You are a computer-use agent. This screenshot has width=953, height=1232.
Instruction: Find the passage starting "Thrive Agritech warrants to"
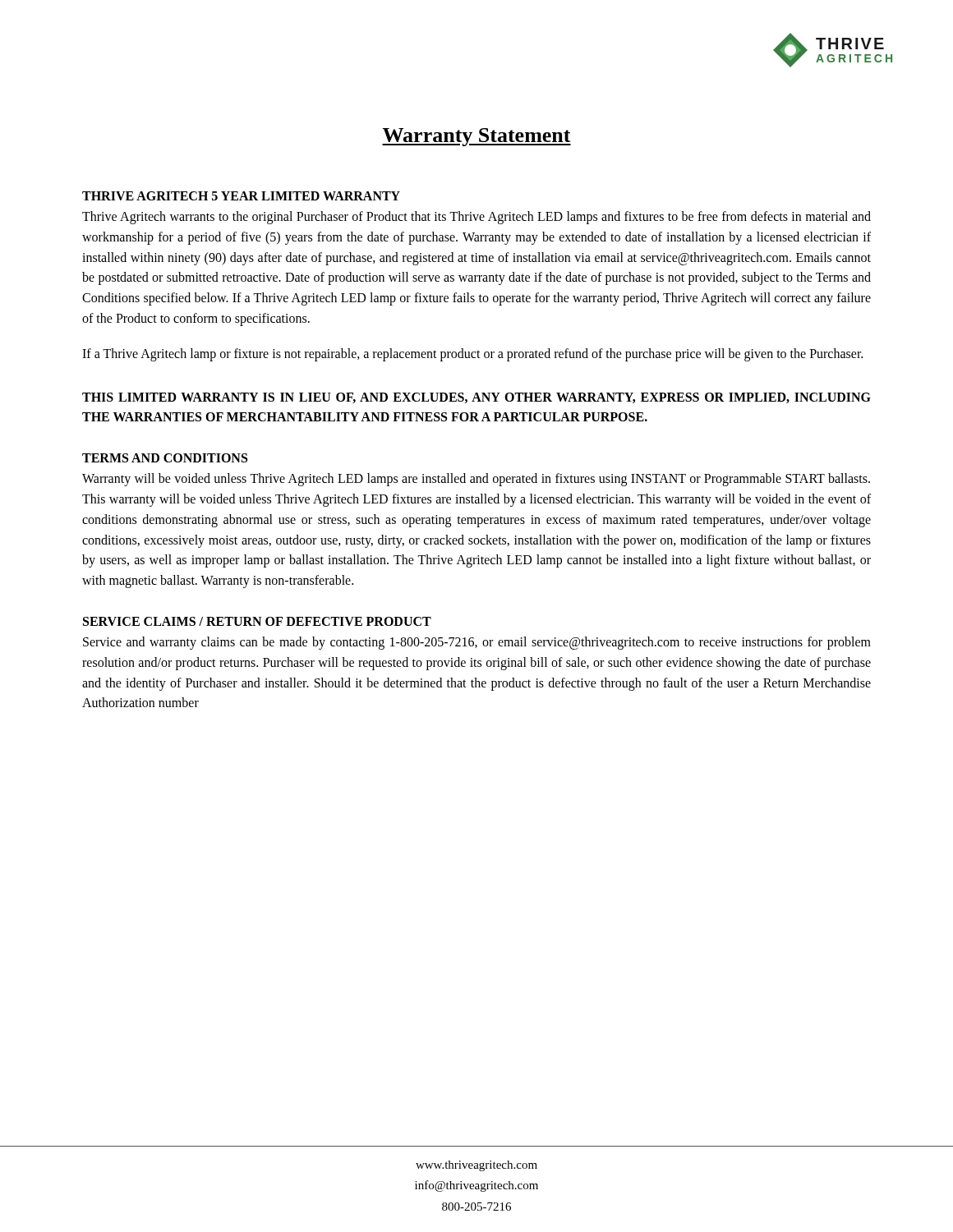(476, 267)
